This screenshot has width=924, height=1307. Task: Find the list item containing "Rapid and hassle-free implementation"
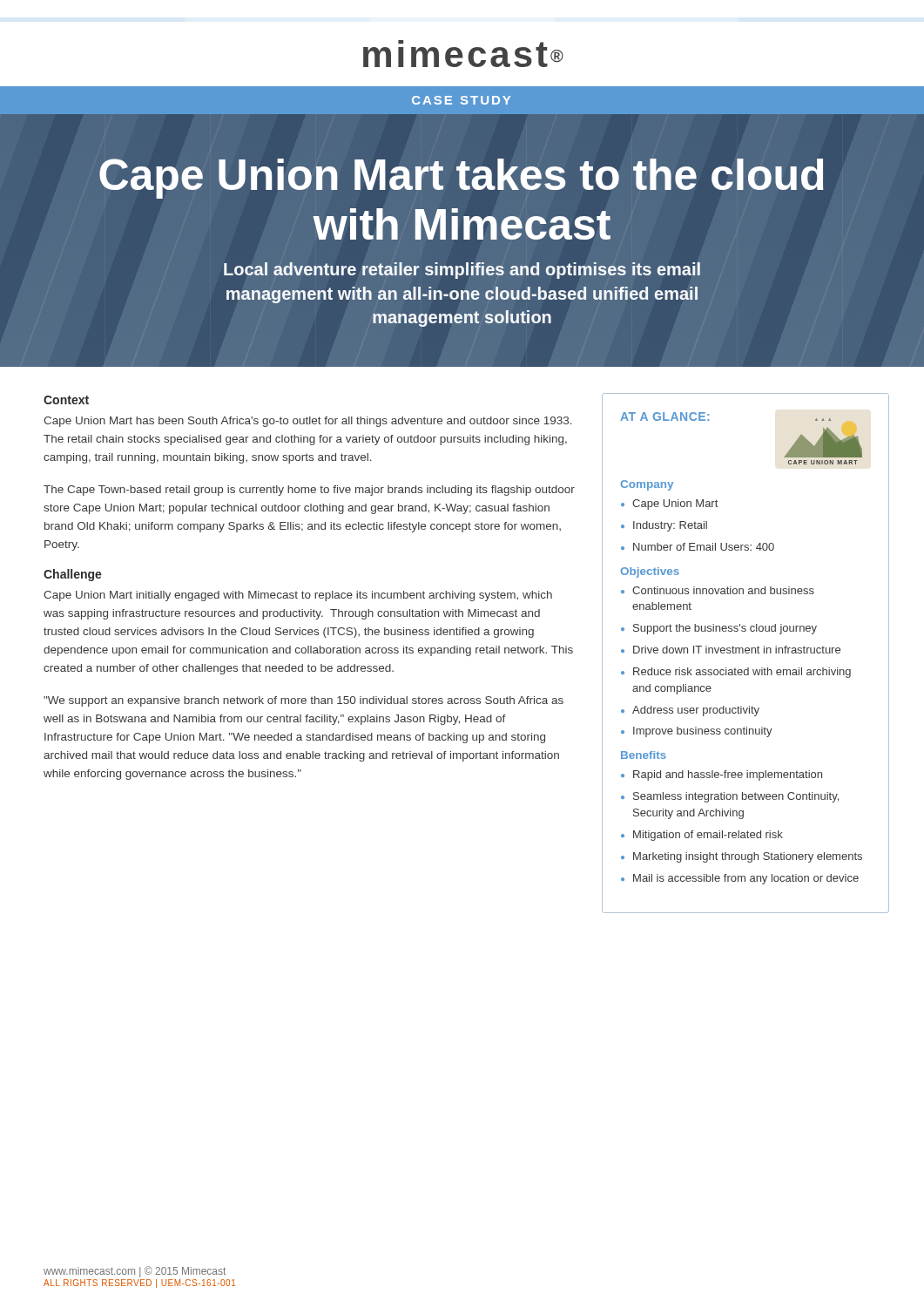728,774
